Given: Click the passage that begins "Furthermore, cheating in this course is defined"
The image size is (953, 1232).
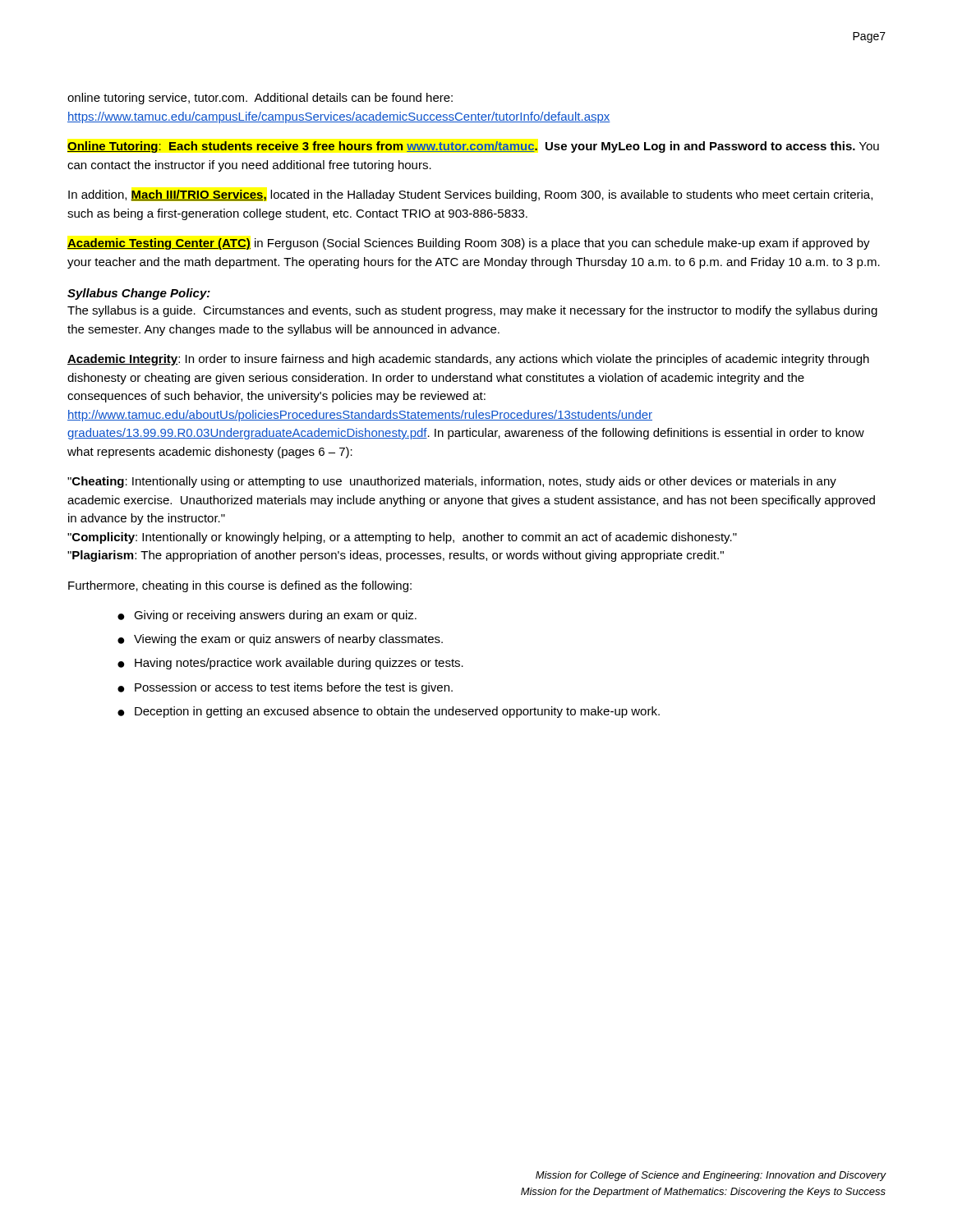Looking at the screenshot, I should 240,585.
